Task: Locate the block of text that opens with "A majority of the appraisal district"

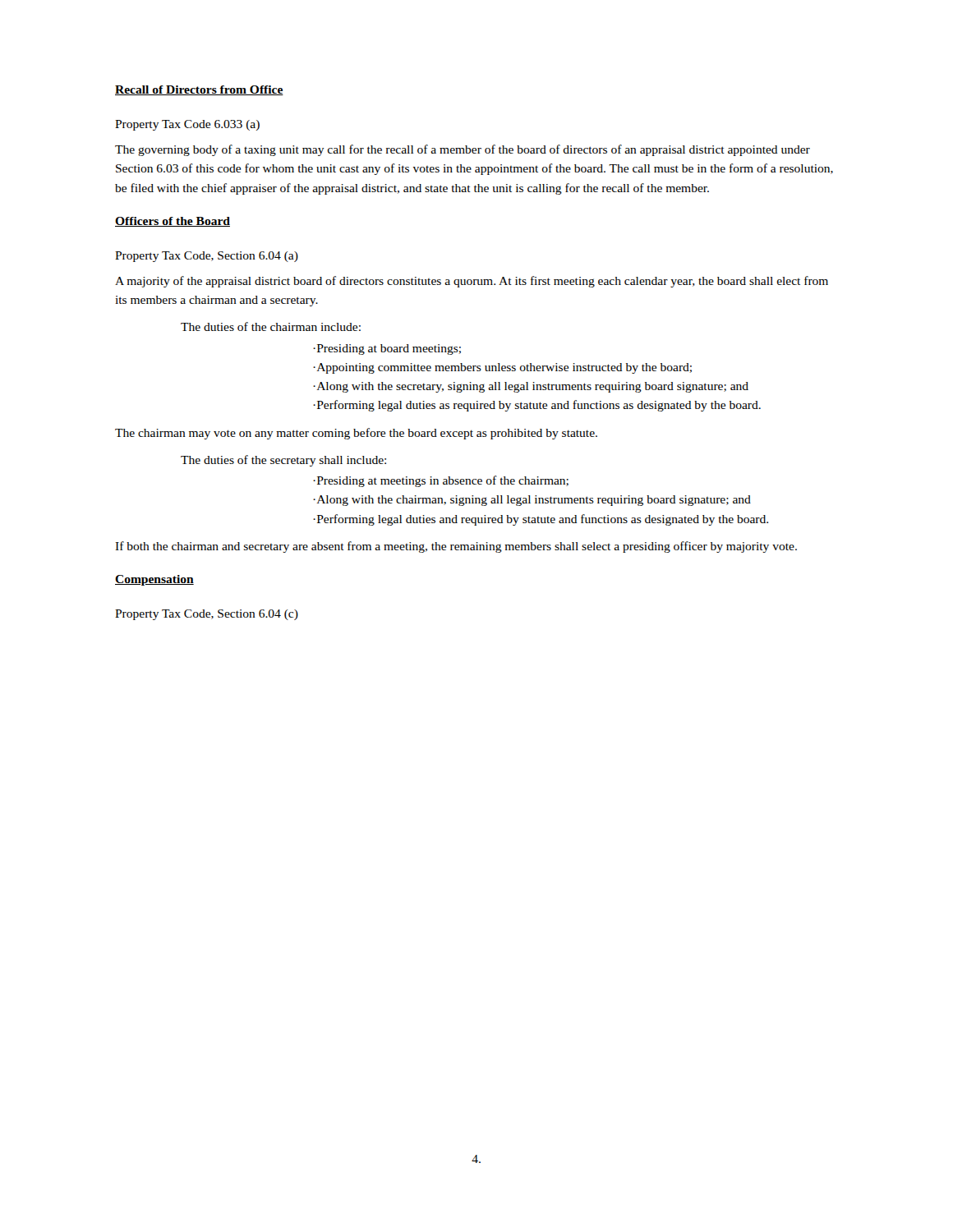Action: coord(472,290)
